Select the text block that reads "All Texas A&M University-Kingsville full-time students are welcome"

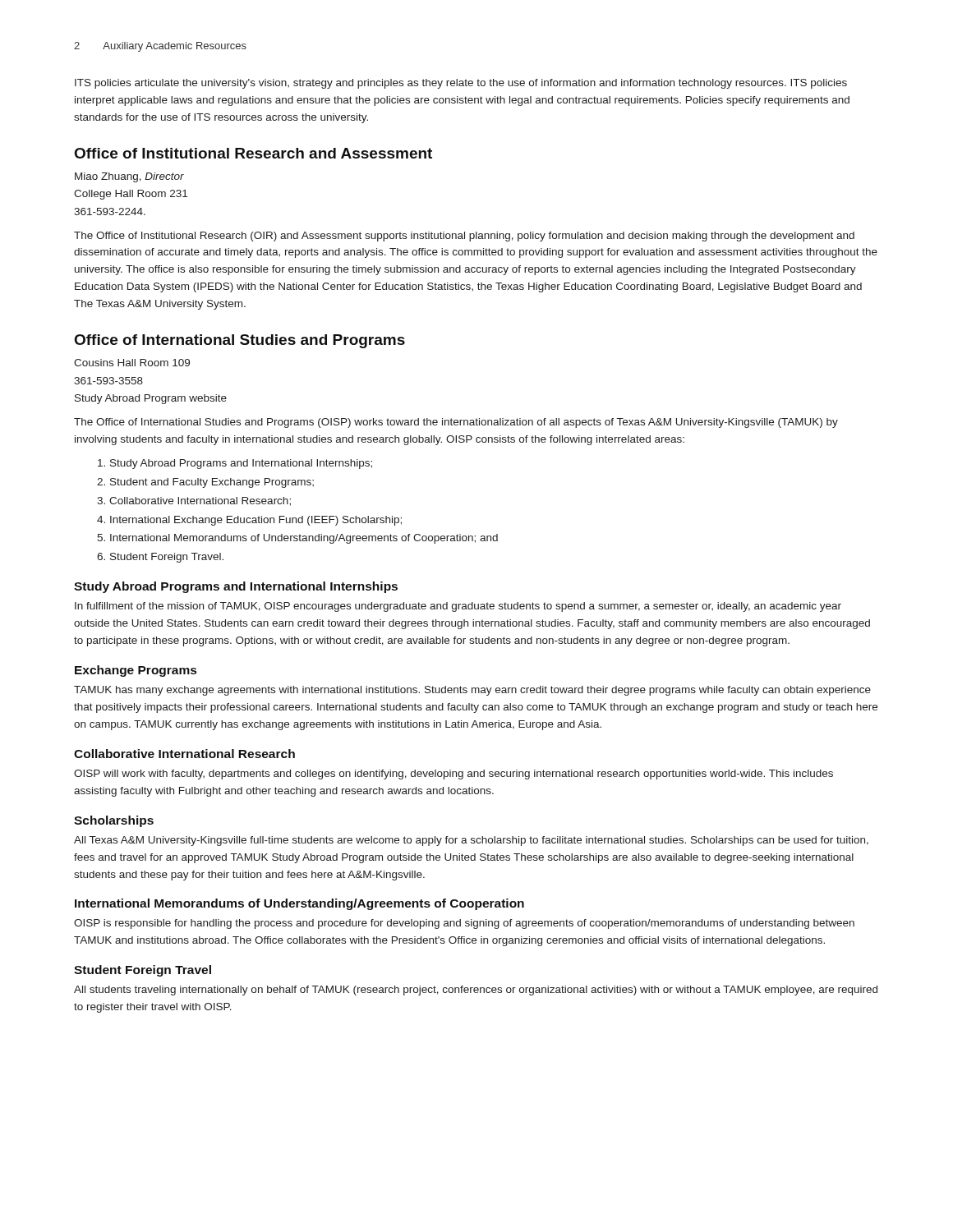471,857
